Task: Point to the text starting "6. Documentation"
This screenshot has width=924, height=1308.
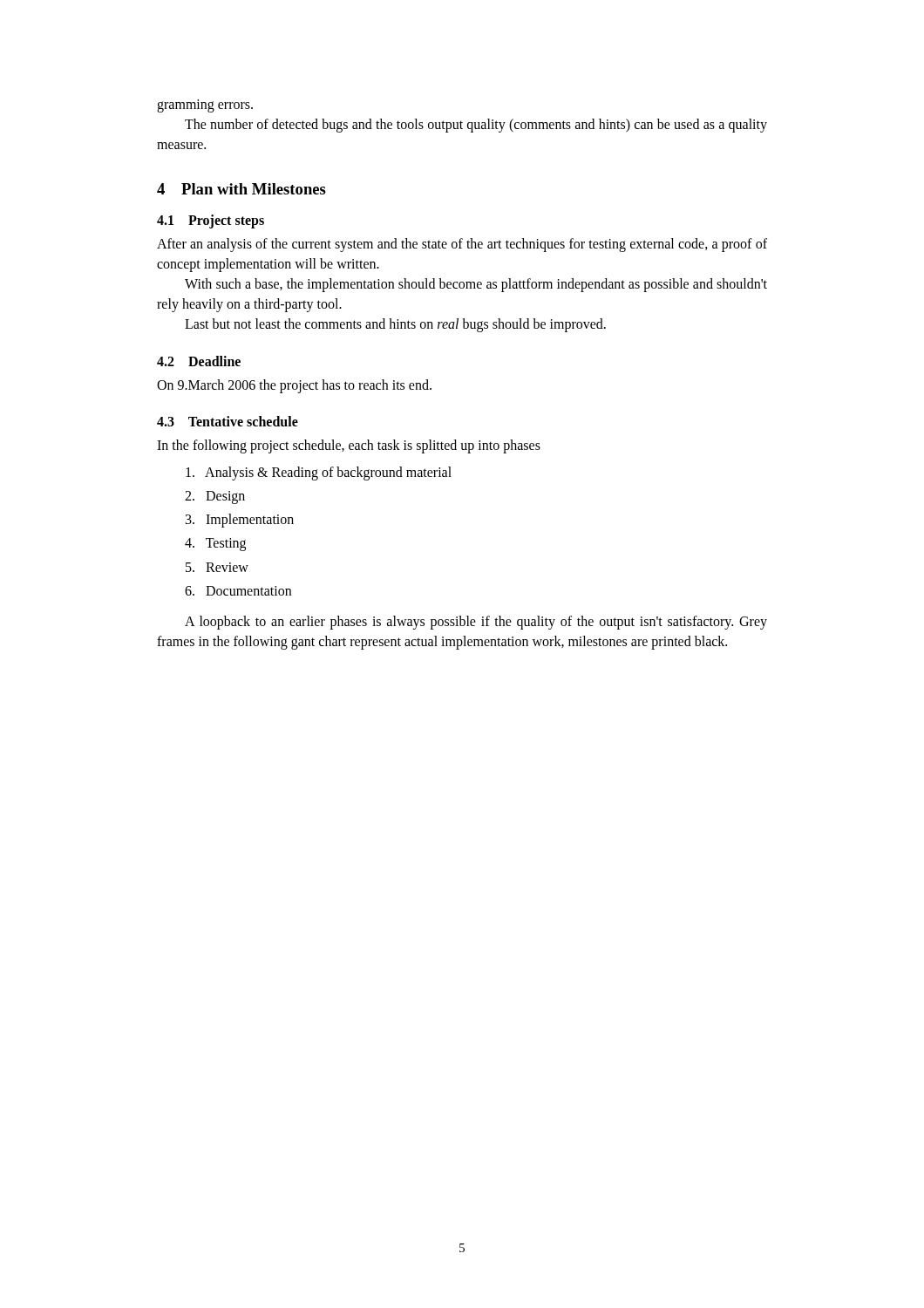Action: coord(238,591)
